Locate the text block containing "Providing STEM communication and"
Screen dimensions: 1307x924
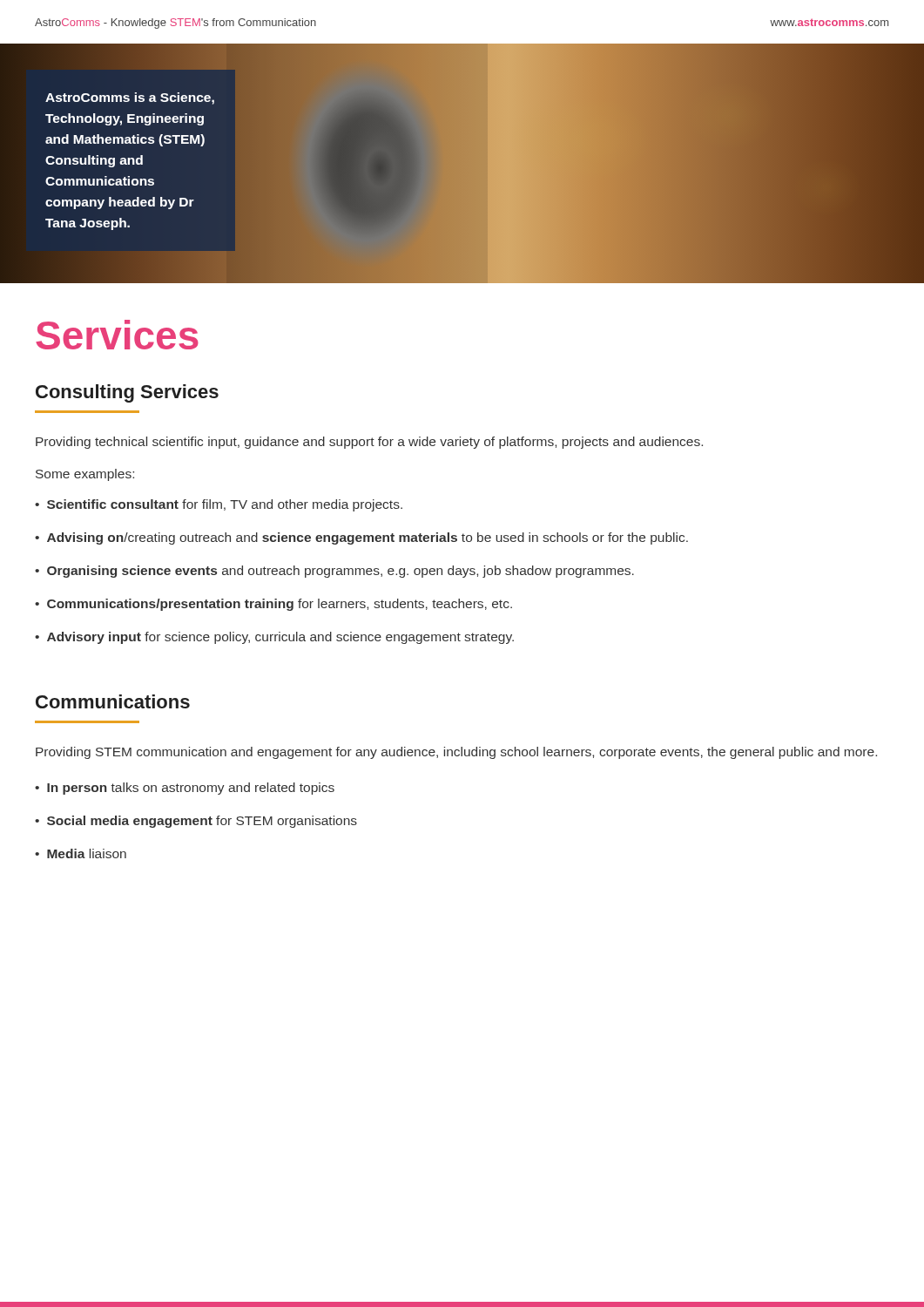[457, 752]
